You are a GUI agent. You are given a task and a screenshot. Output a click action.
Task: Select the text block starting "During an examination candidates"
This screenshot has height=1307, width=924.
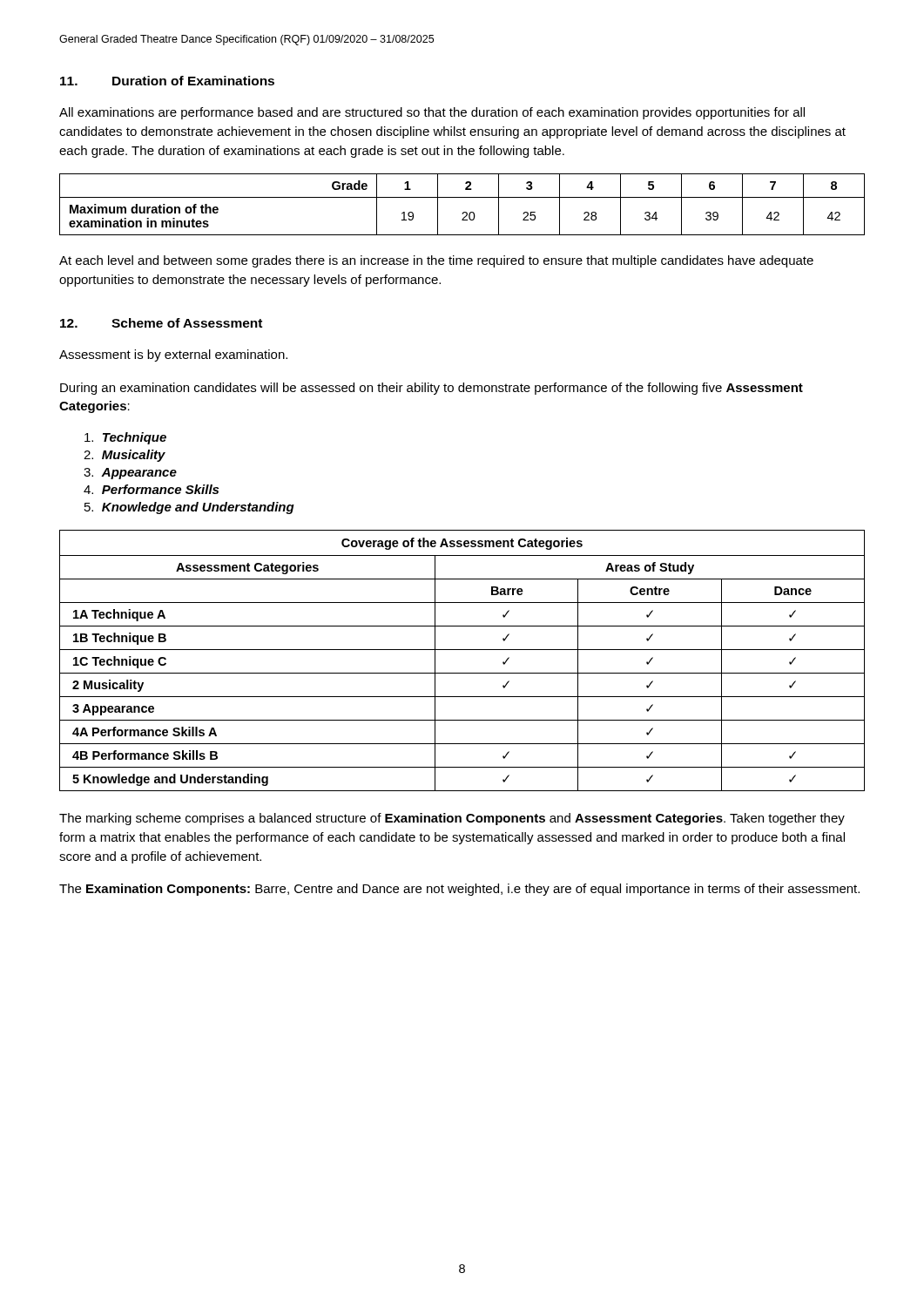(x=431, y=396)
